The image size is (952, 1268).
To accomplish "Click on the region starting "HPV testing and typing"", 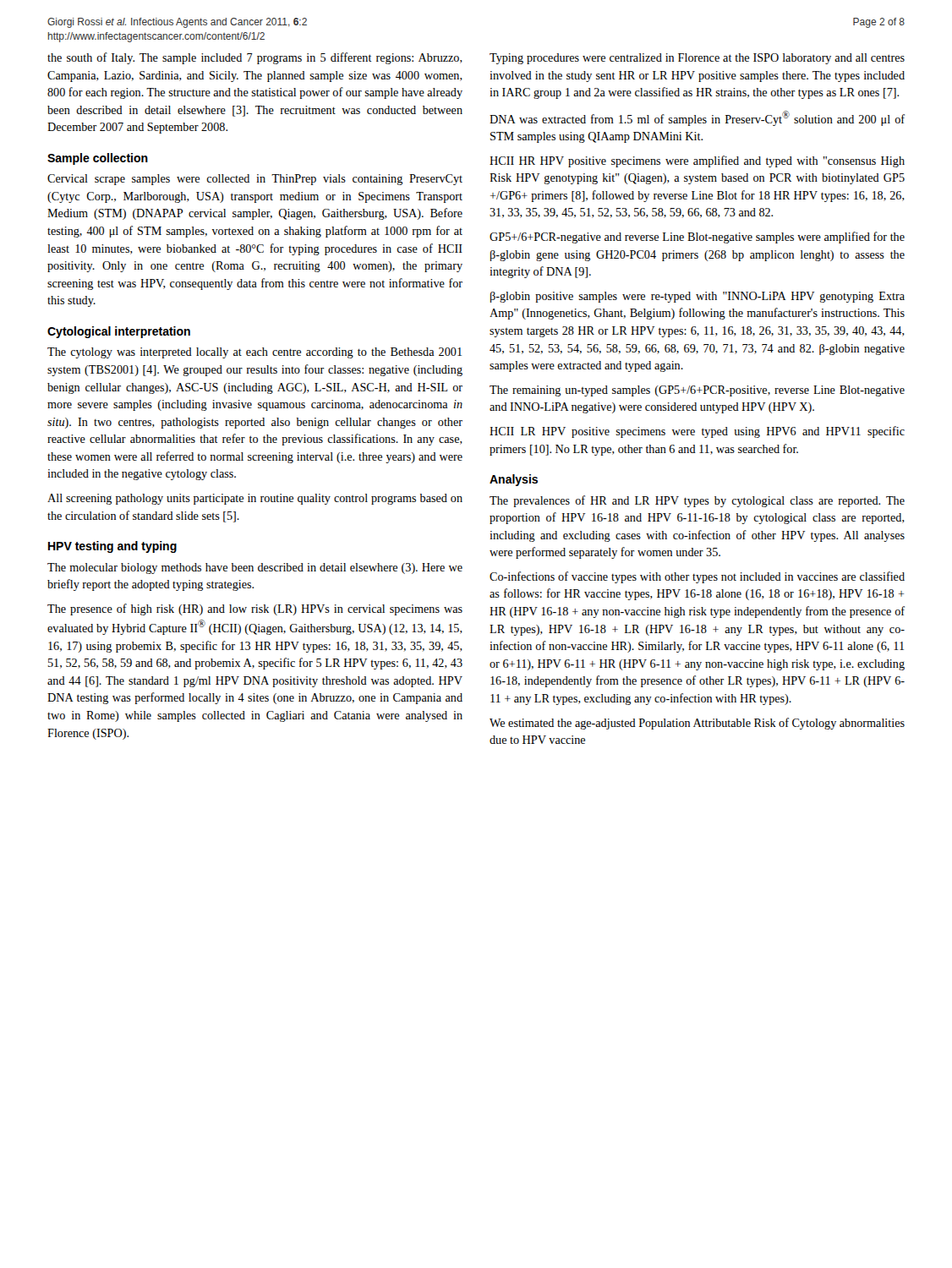I will tap(112, 546).
